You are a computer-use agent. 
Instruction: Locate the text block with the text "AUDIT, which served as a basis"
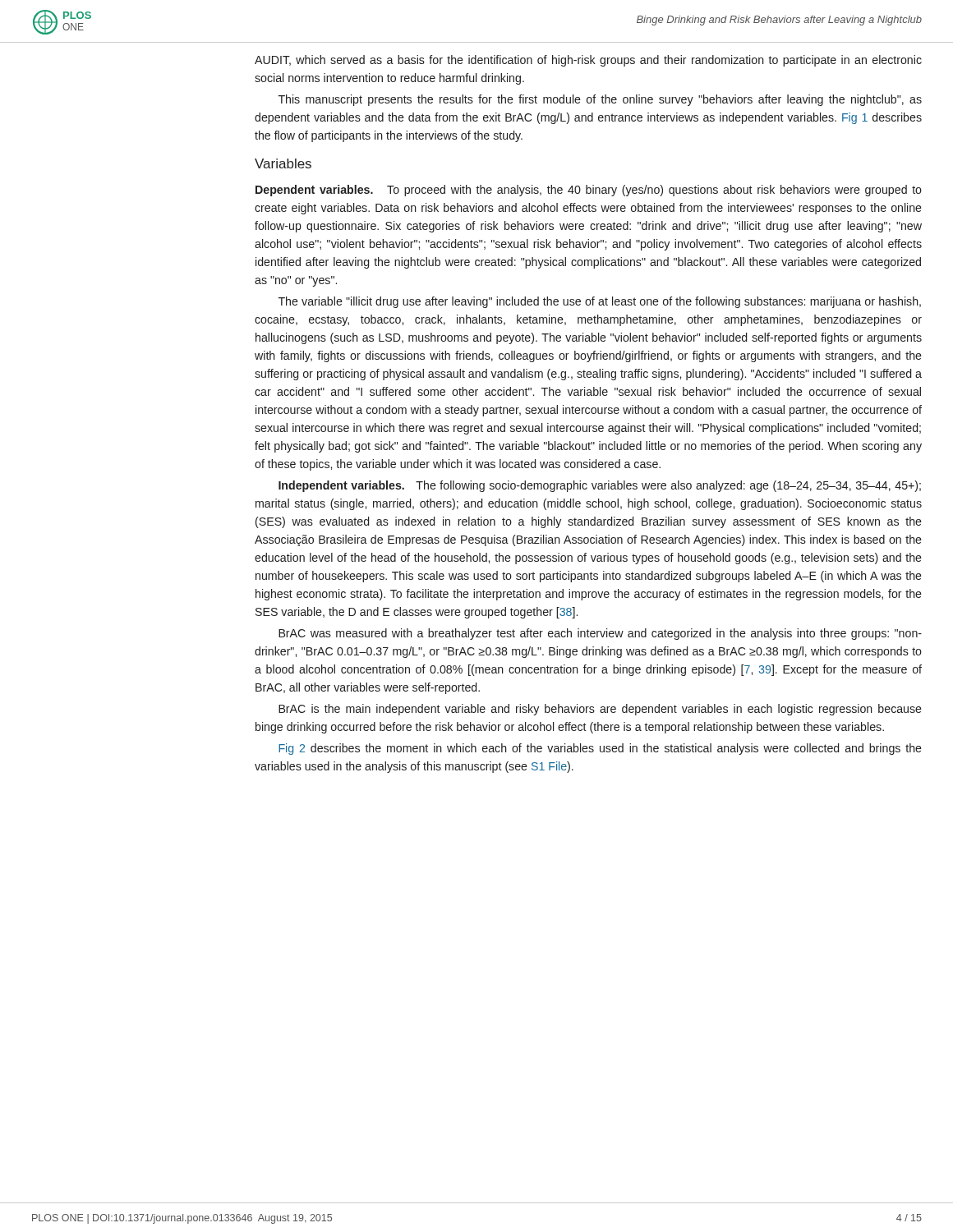(x=588, y=69)
